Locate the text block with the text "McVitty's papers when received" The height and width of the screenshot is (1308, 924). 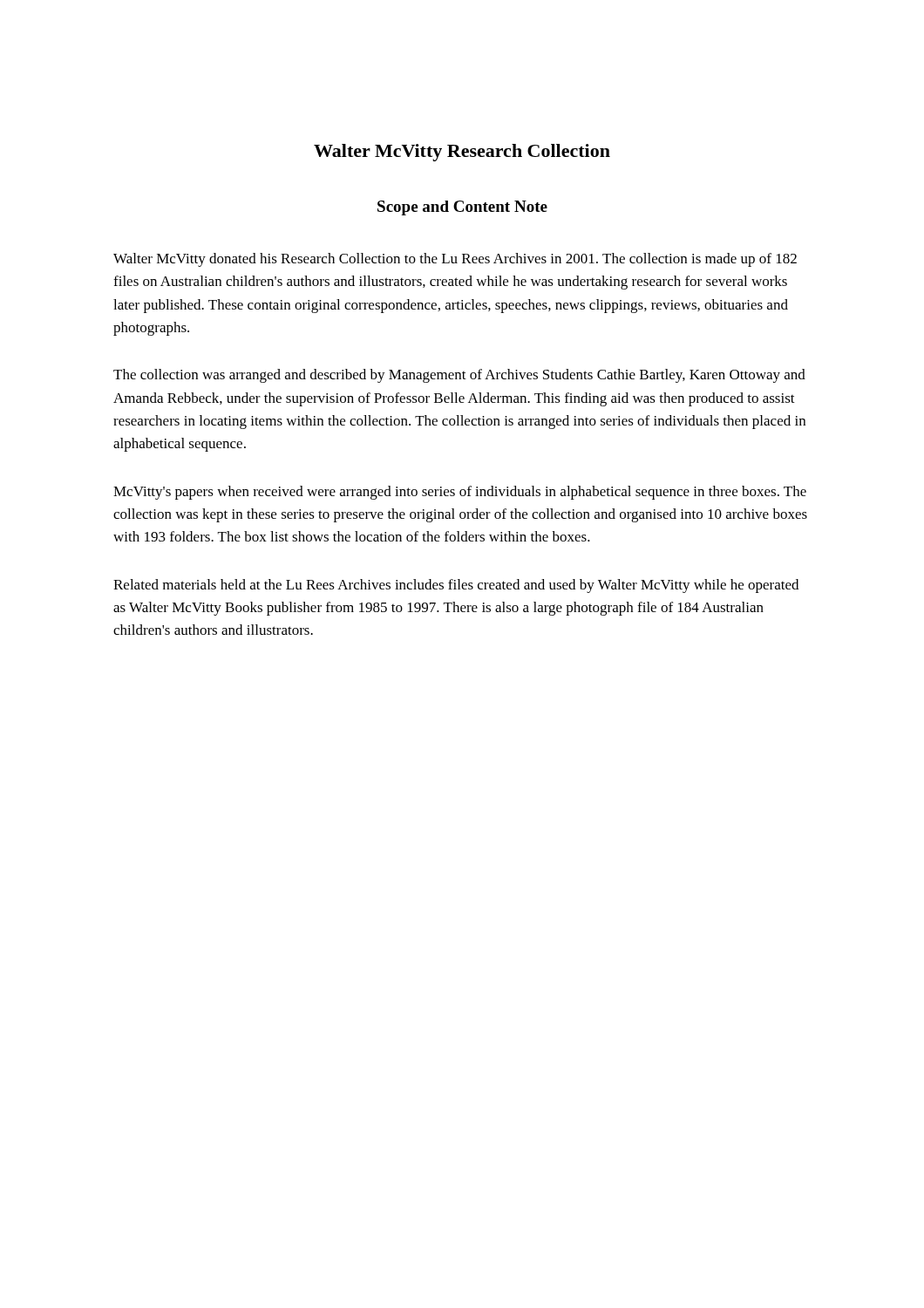(460, 514)
